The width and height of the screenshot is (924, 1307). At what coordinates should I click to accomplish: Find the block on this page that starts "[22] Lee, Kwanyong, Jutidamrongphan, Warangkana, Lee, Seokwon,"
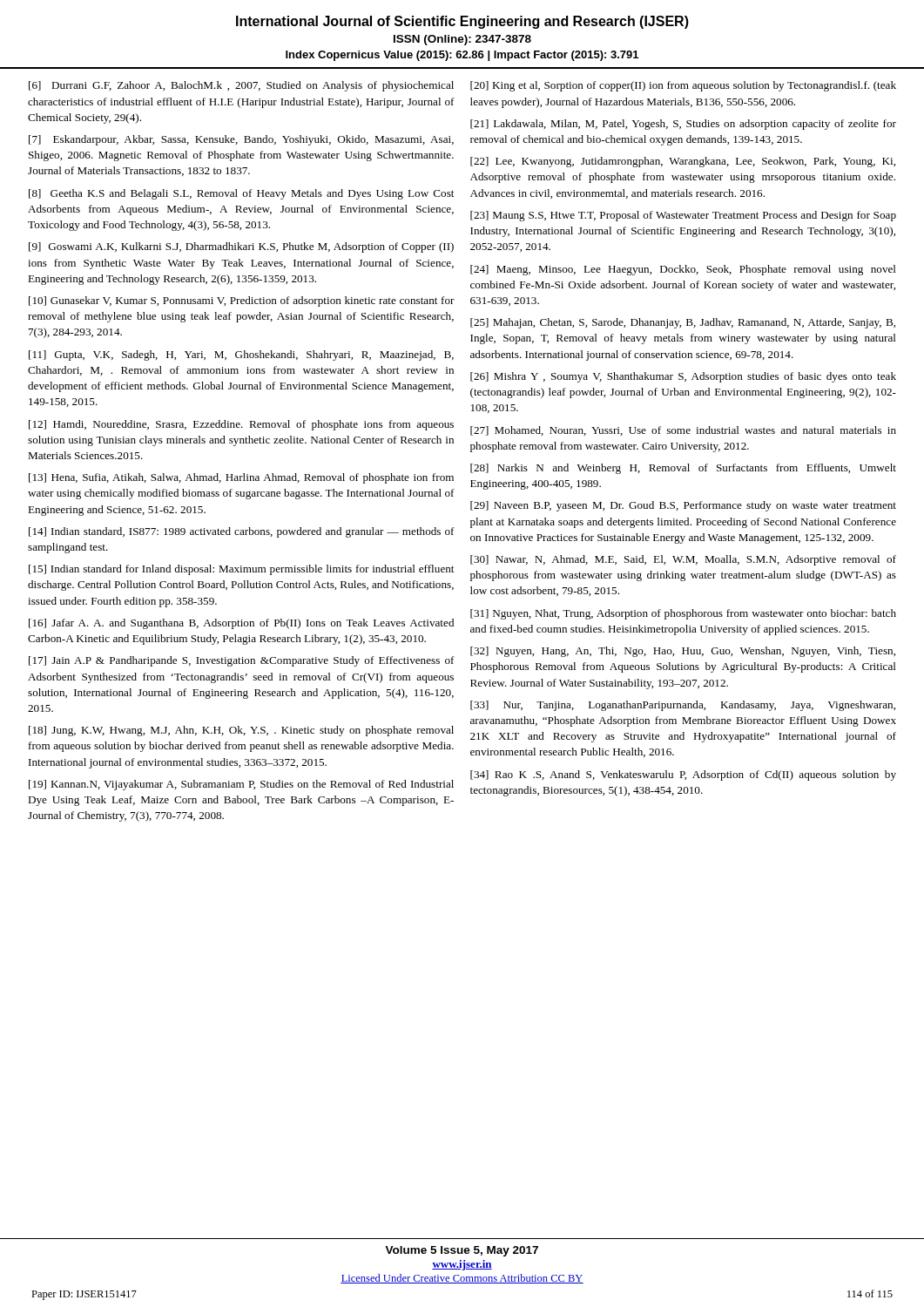coord(683,177)
